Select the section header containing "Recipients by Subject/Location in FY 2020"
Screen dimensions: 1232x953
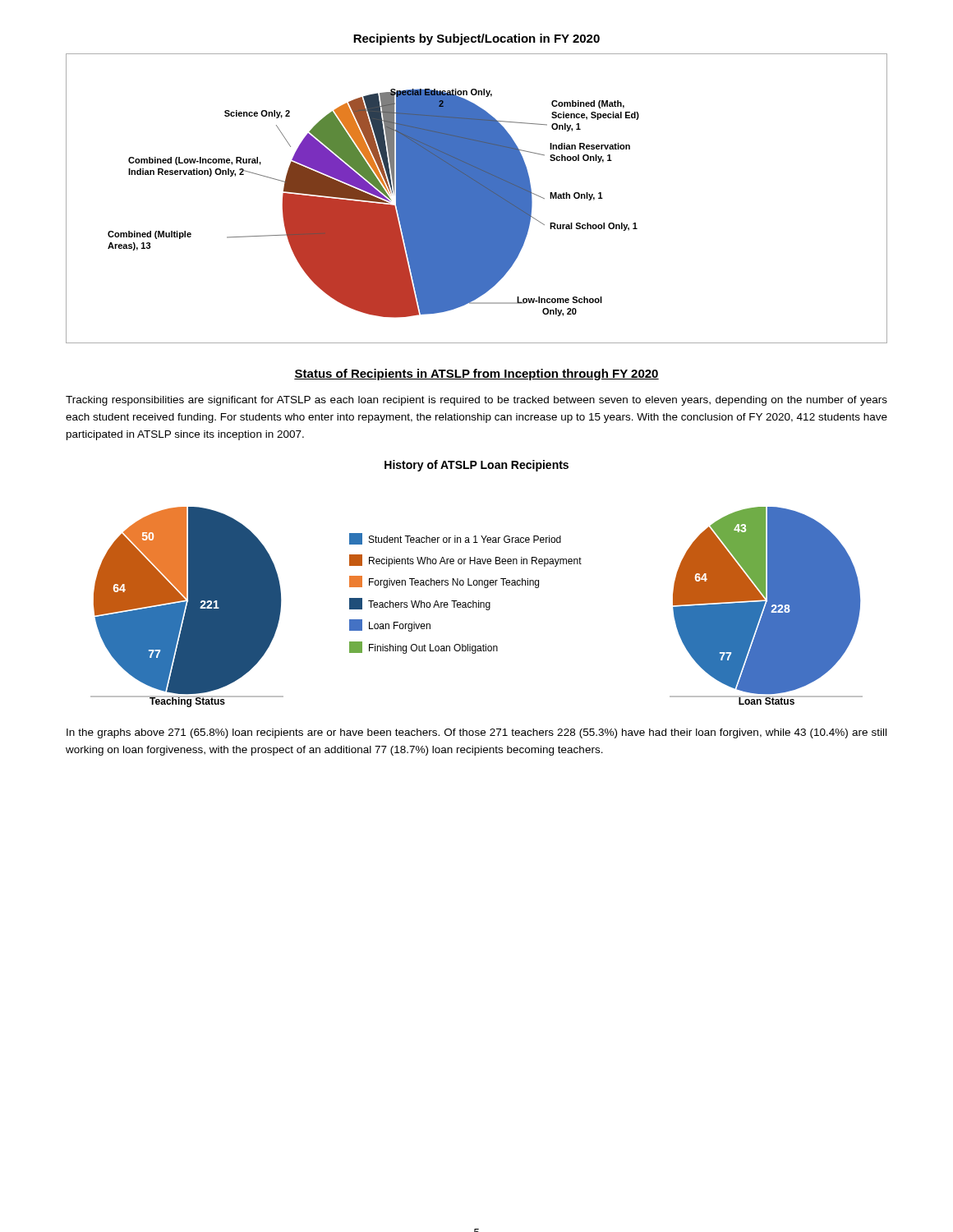[x=476, y=38]
